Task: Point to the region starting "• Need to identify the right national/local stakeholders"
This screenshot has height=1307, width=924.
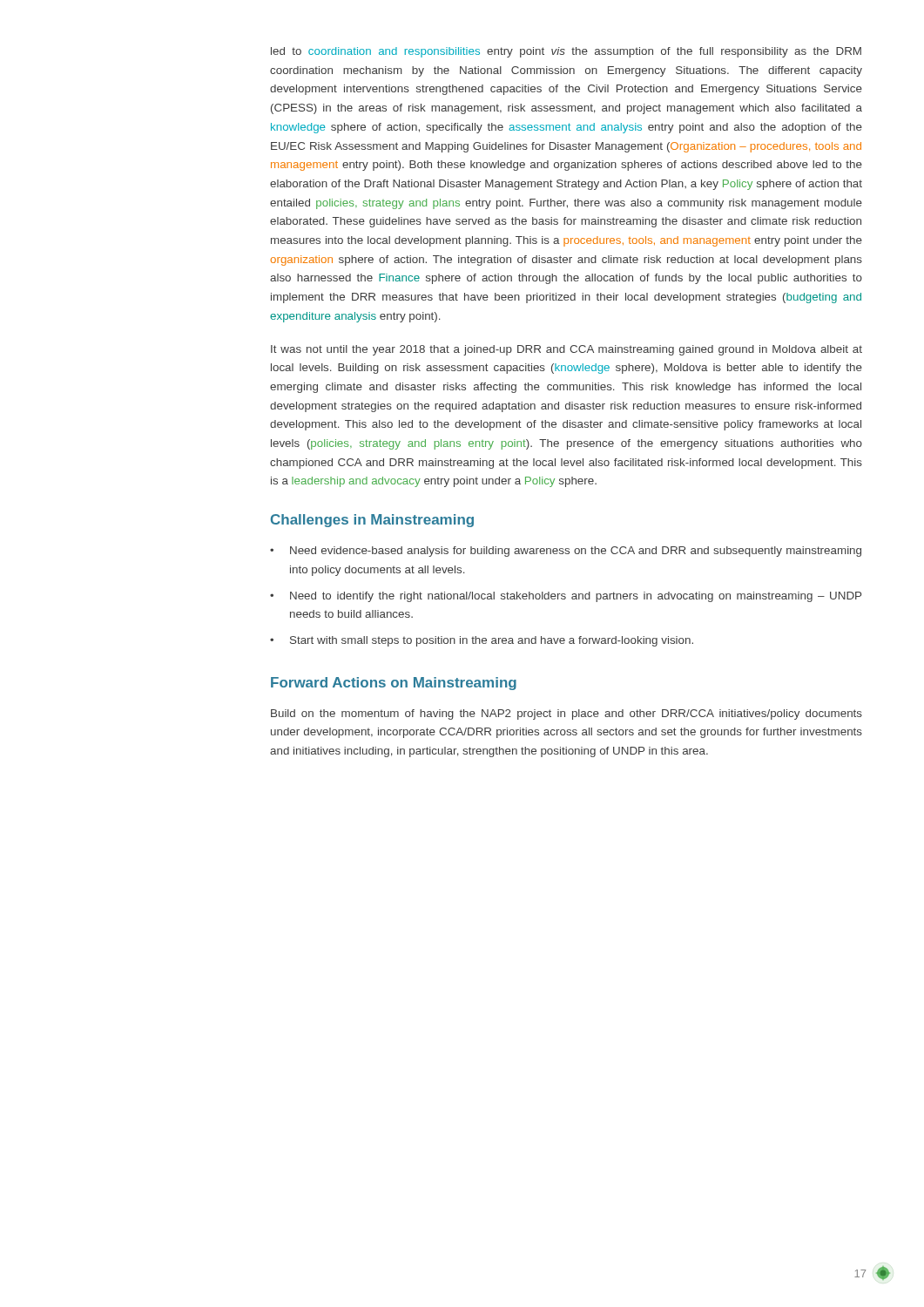Action: 566,605
